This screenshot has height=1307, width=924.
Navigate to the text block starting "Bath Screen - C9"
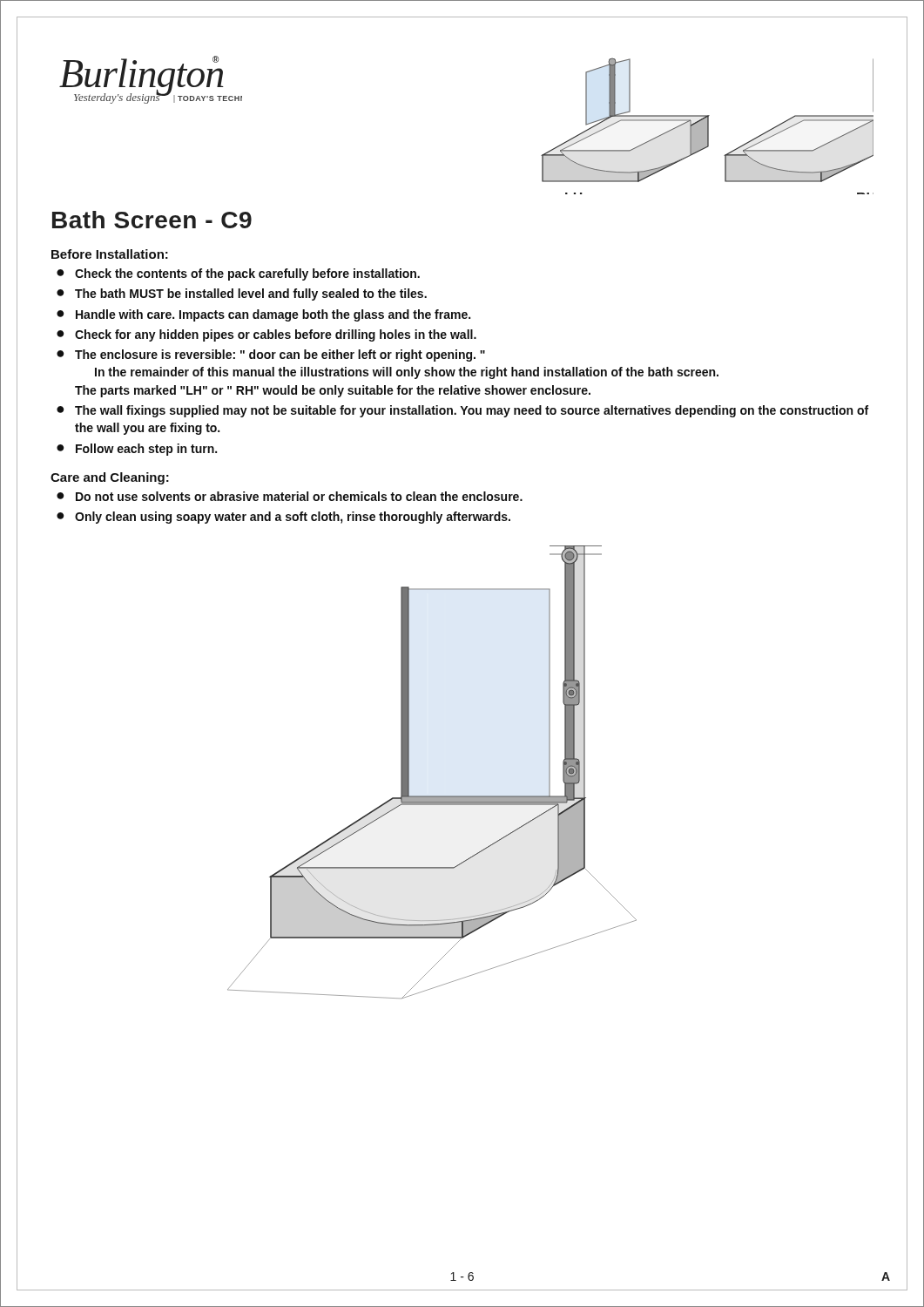(152, 220)
